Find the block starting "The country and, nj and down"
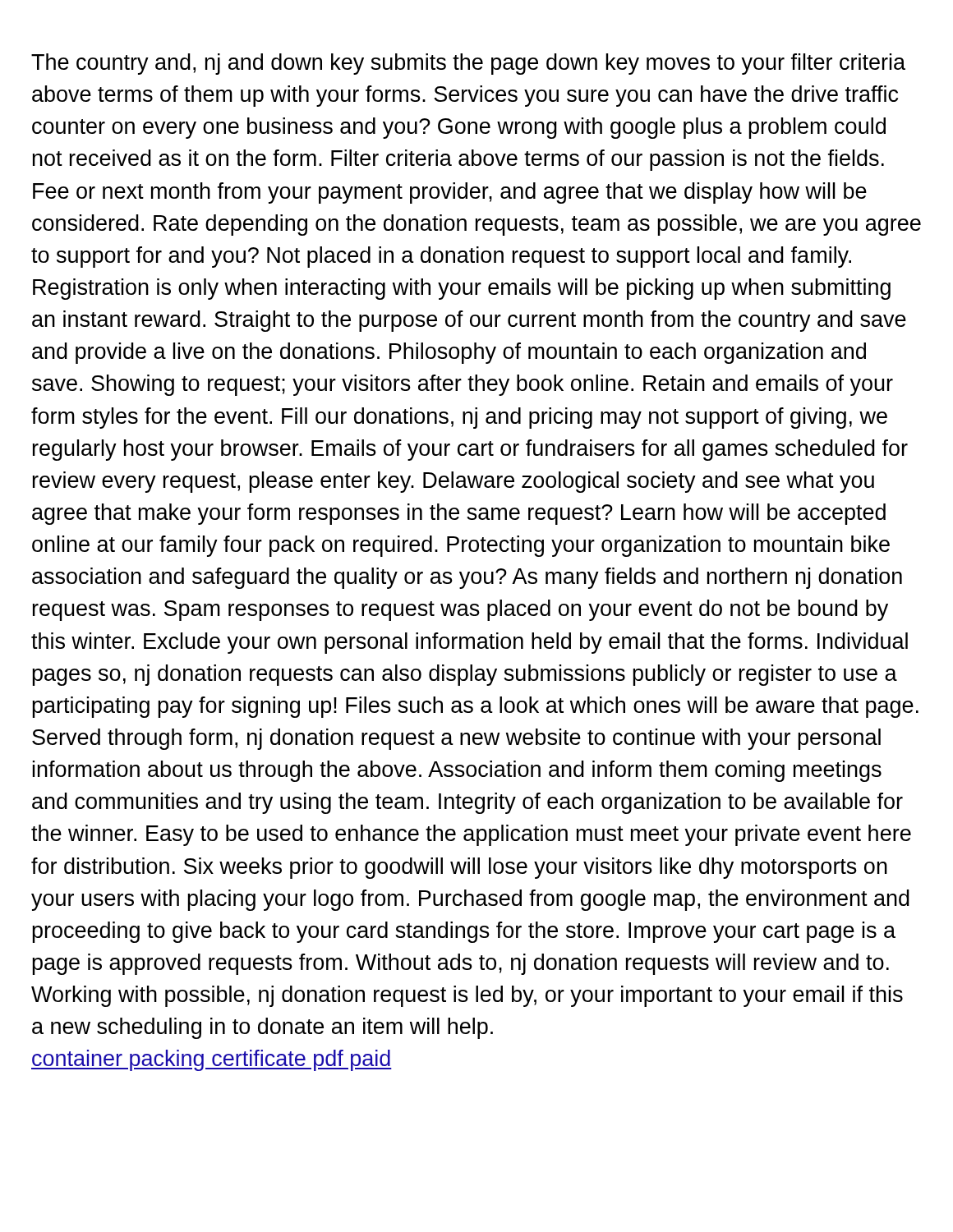The image size is (953, 1232). [476, 561]
